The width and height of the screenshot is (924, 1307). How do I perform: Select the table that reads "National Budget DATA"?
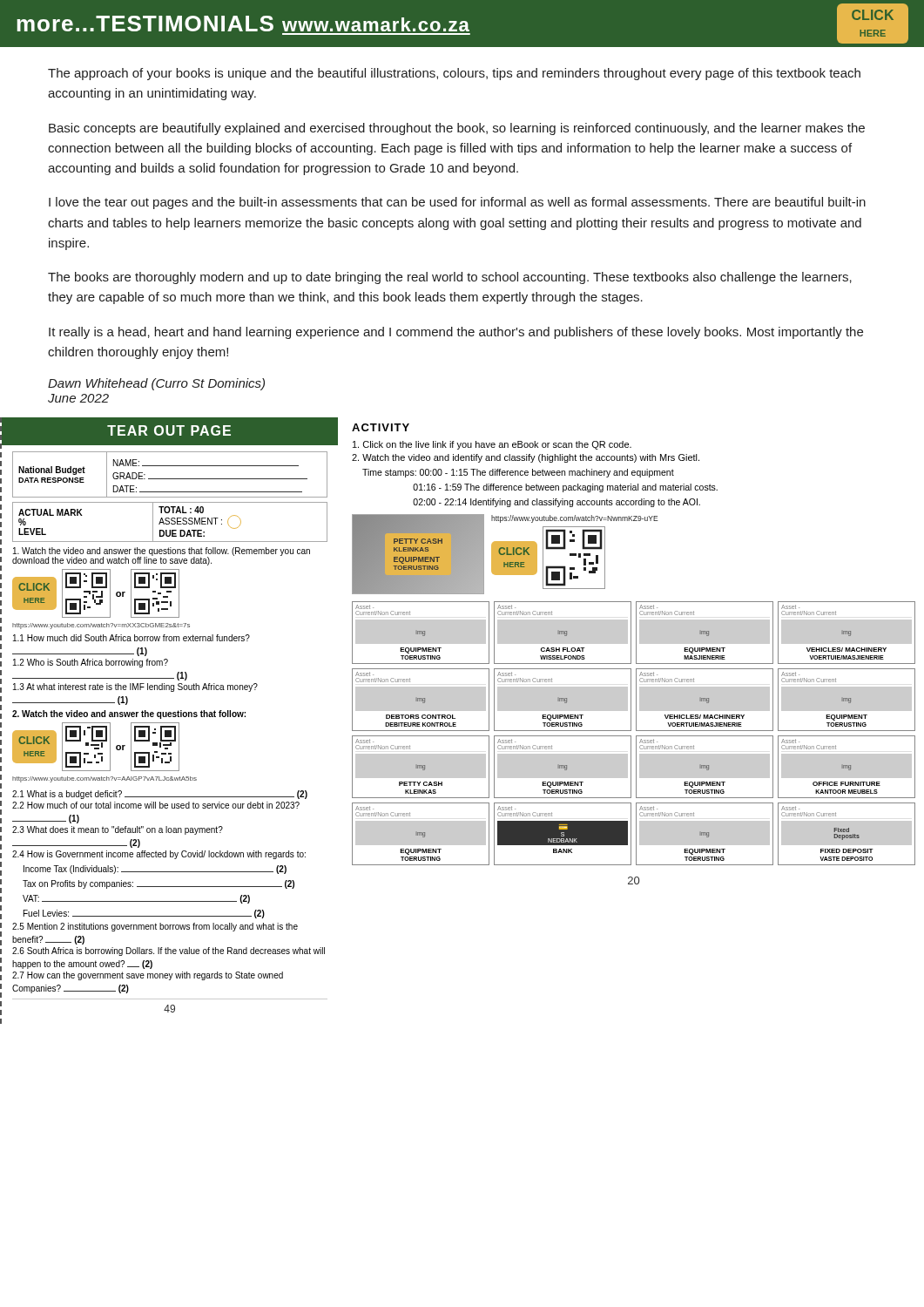(170, 474)
